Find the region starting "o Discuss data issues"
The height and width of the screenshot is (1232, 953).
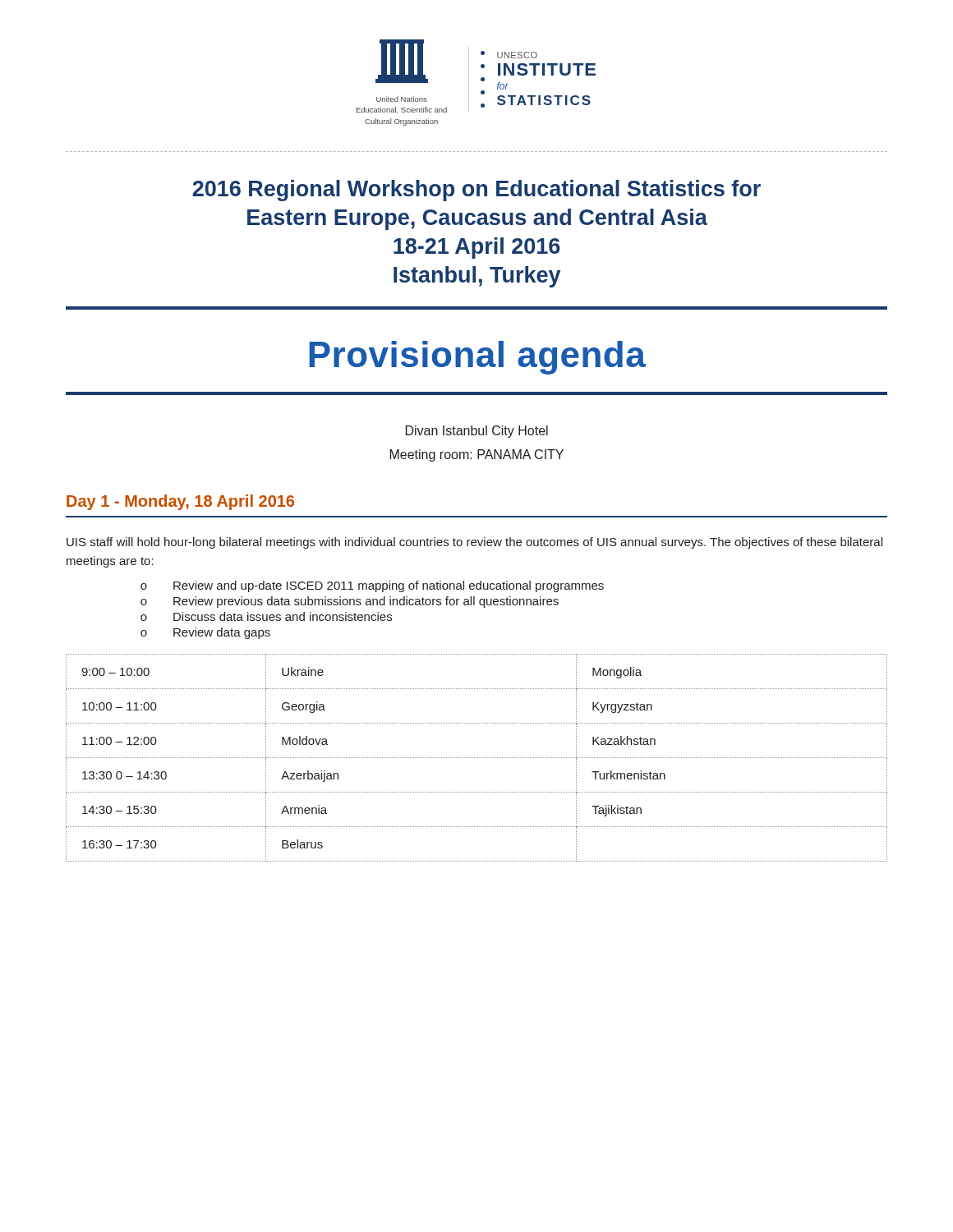pos(266,616)
